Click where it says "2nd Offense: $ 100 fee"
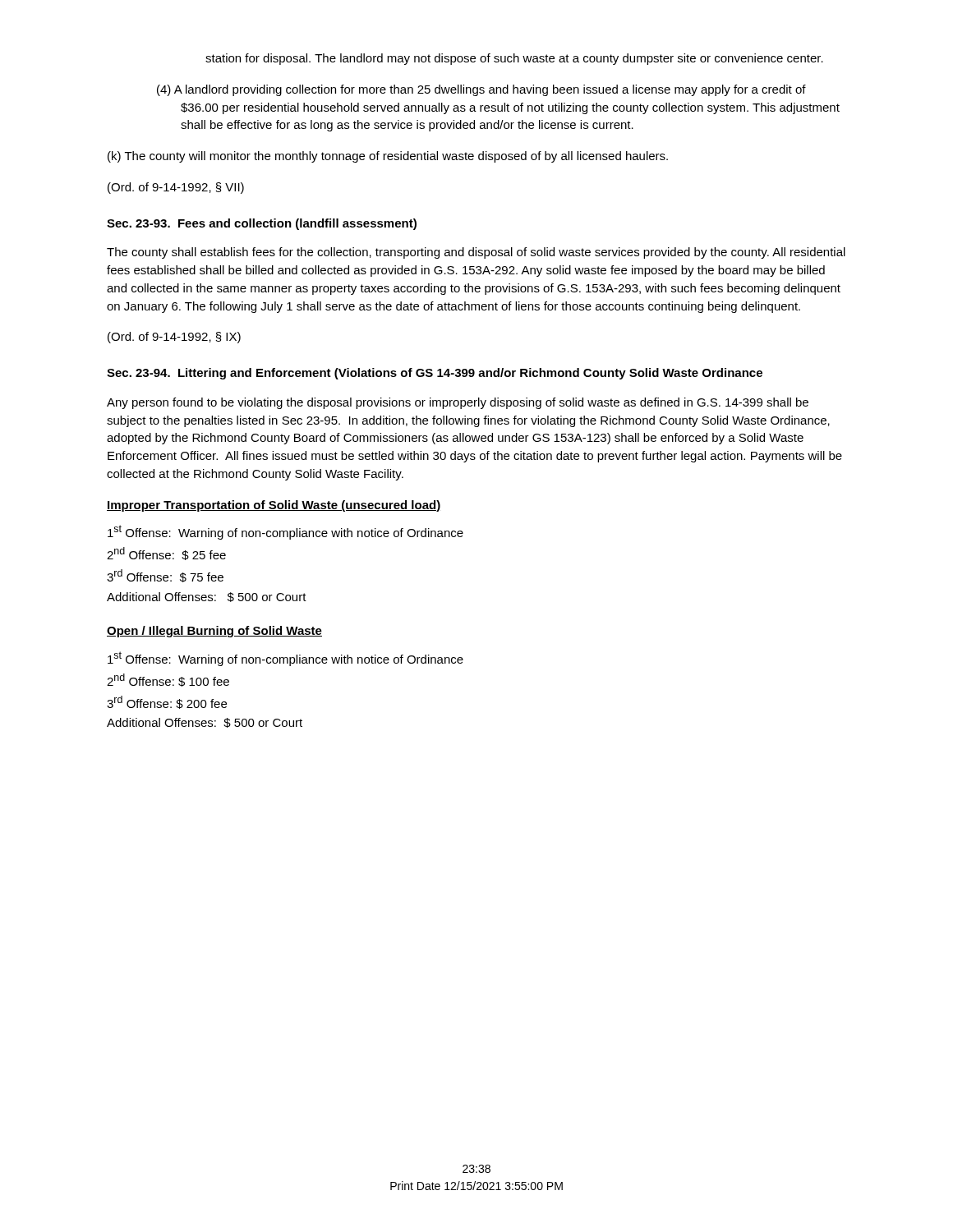The height and width of the screenshot is (1232, 953). pos(168,680)
